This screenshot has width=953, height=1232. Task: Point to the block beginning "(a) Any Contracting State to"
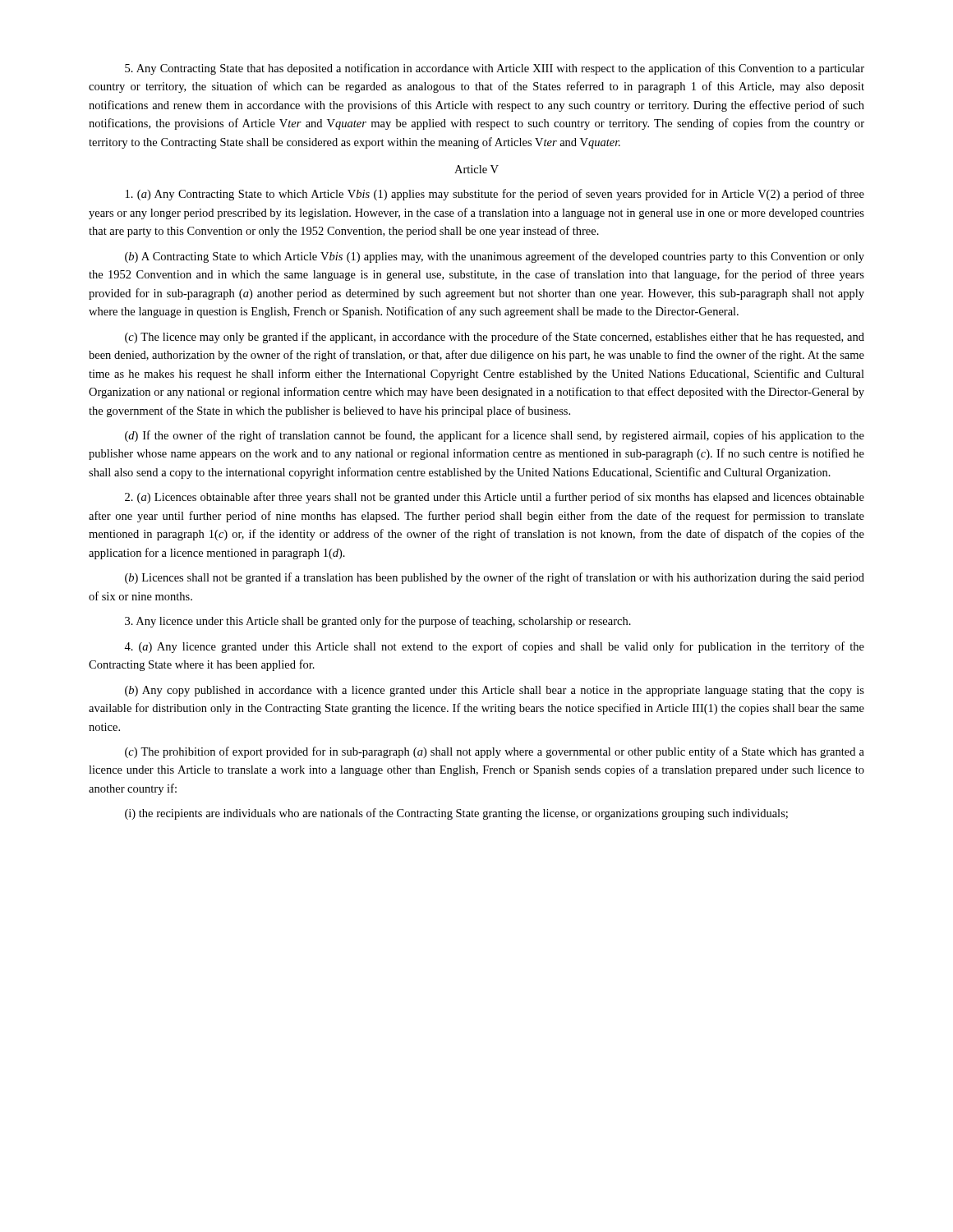(x=476, y=213)
